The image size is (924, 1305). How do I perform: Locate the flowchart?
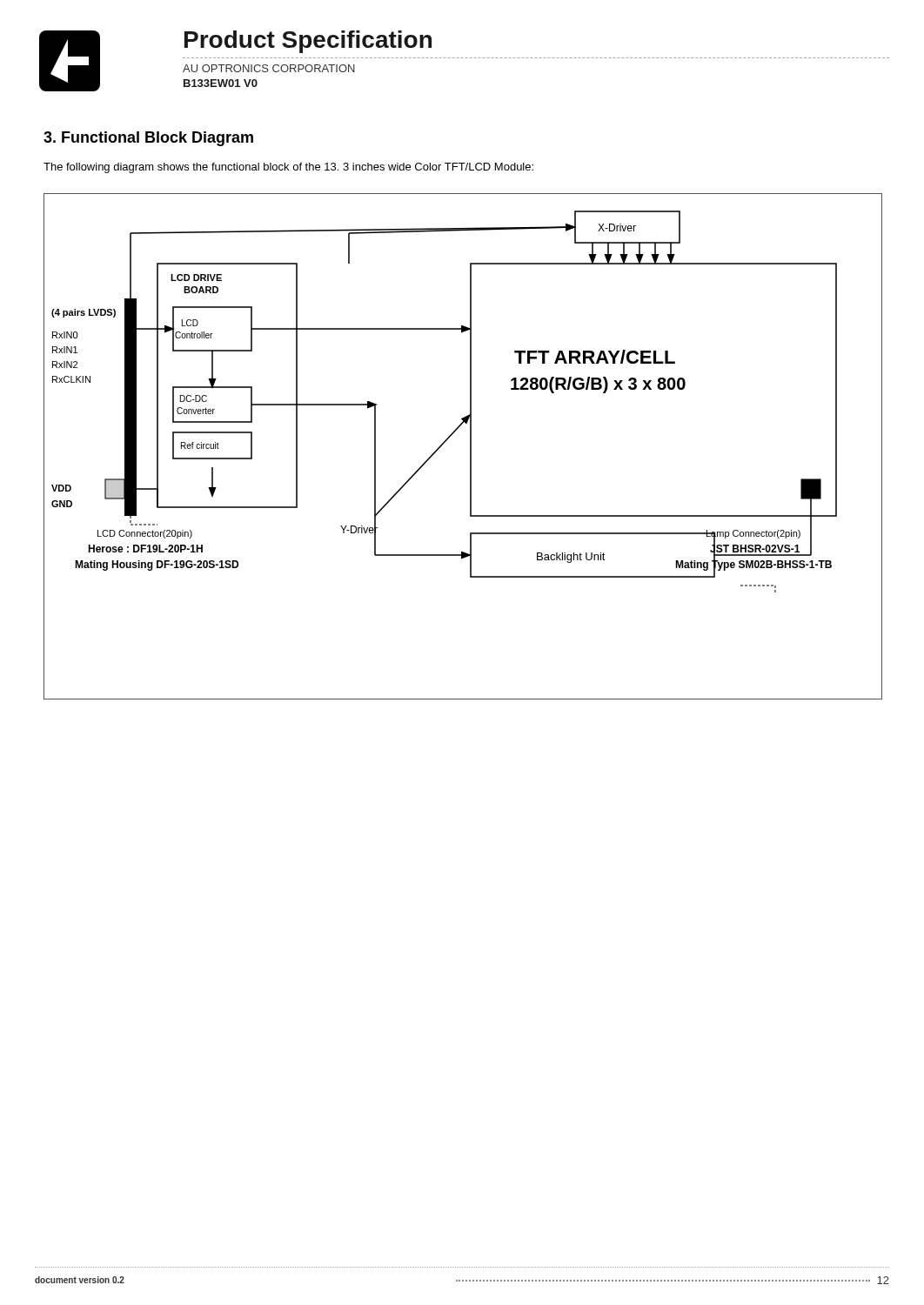coord(462,445)
